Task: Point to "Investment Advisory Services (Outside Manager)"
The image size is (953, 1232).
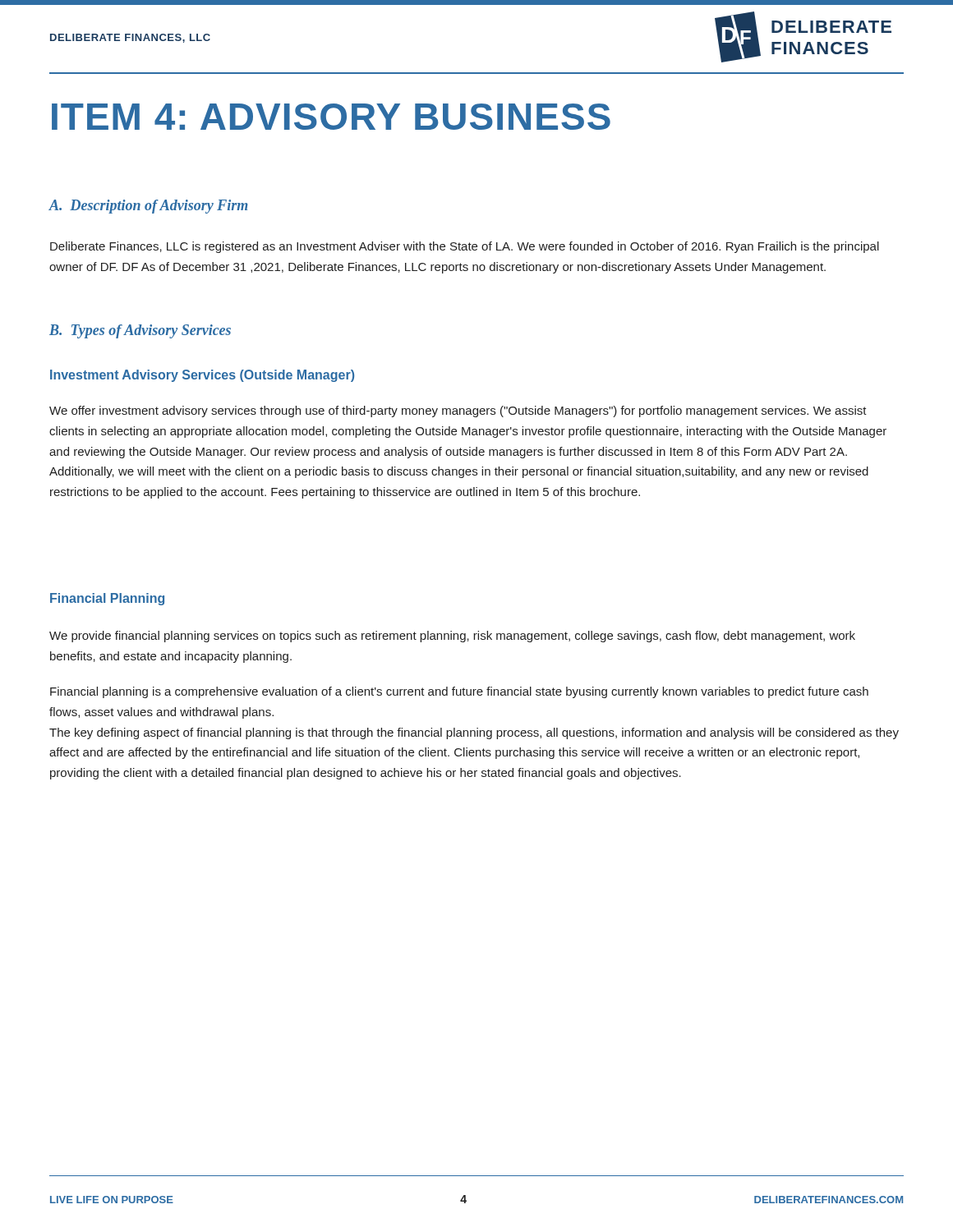Action: tap(202, 376)
